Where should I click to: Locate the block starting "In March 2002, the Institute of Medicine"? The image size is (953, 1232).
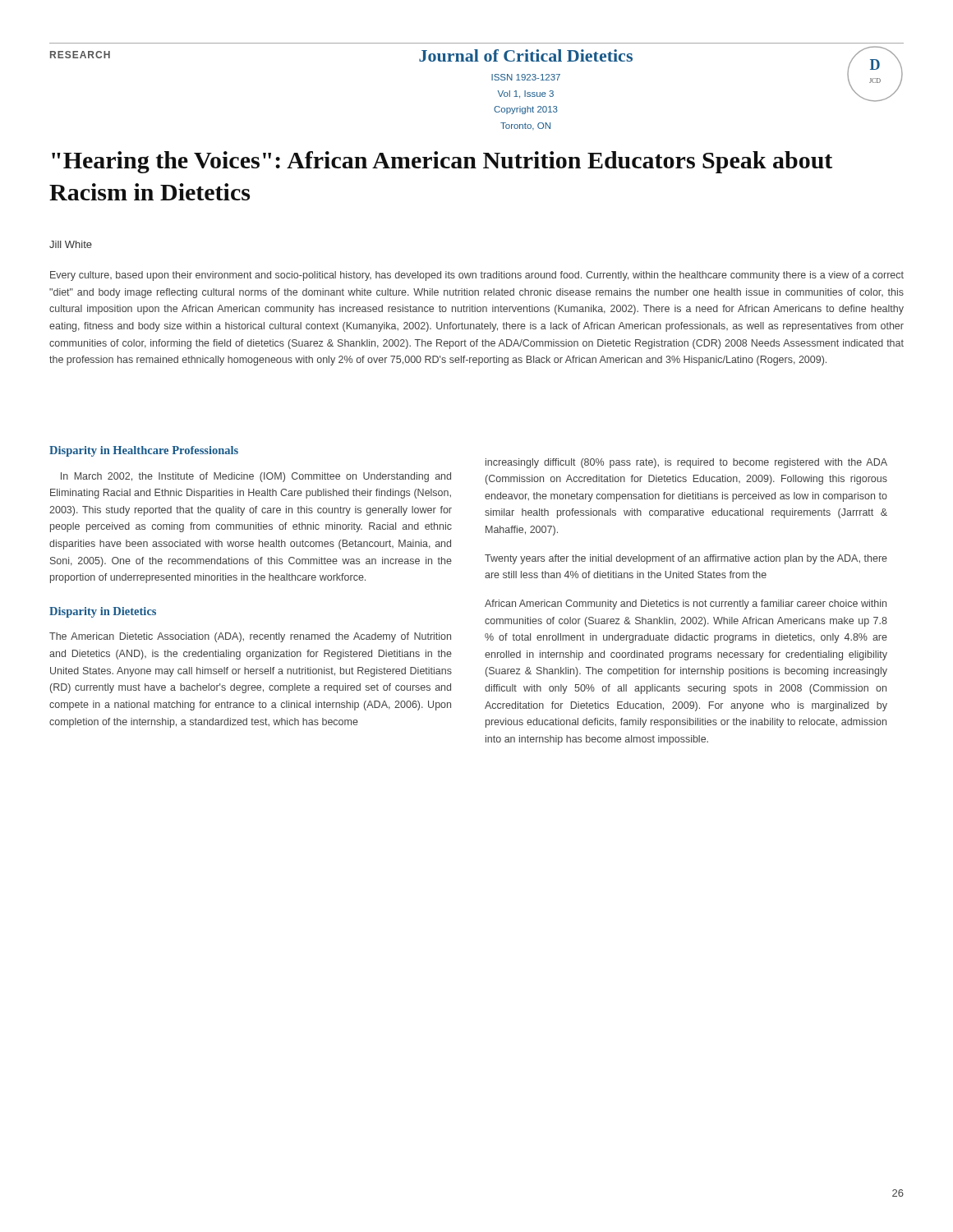click(251, 527)
